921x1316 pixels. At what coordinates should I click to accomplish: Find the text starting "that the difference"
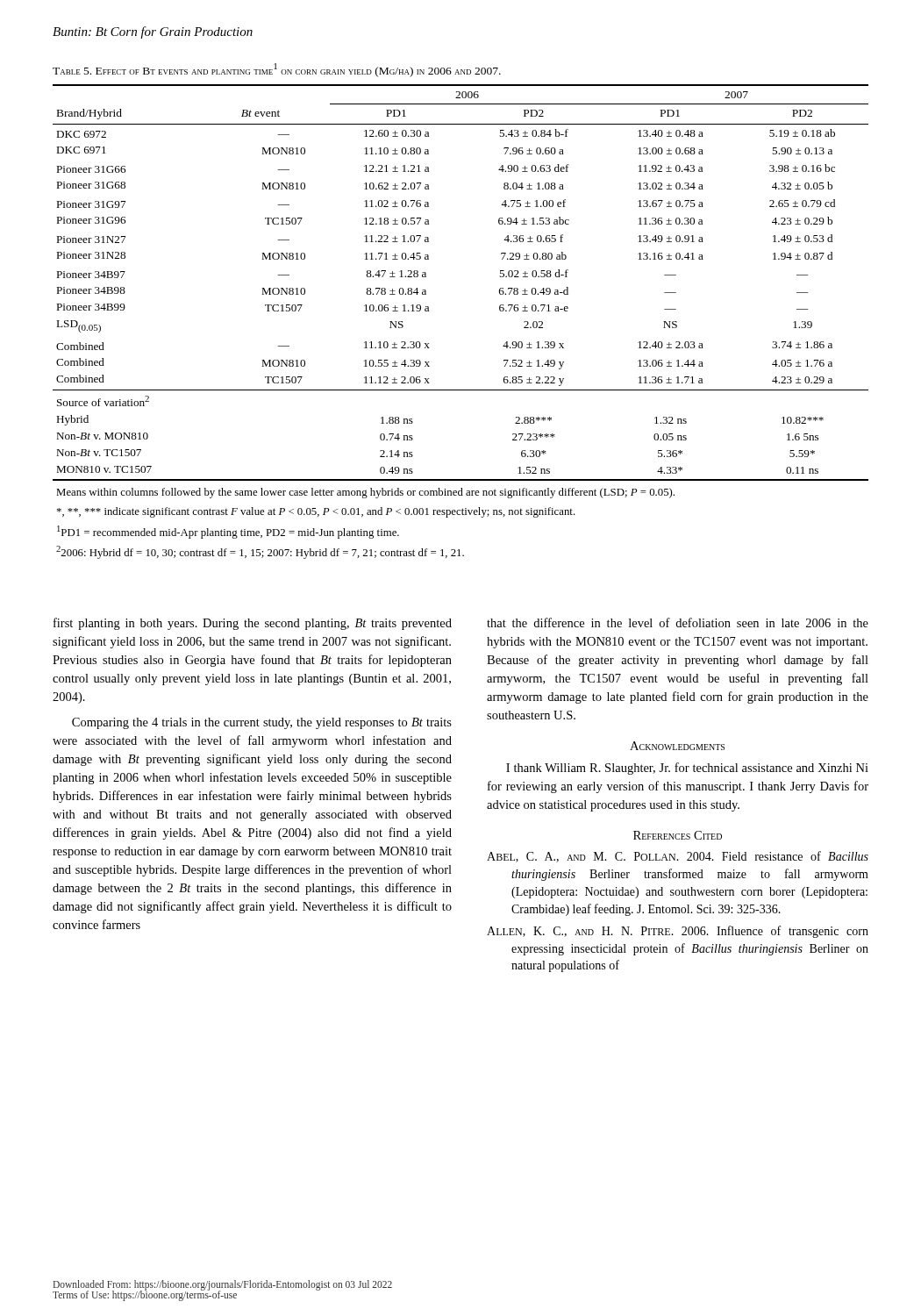(x=678, y=795)
